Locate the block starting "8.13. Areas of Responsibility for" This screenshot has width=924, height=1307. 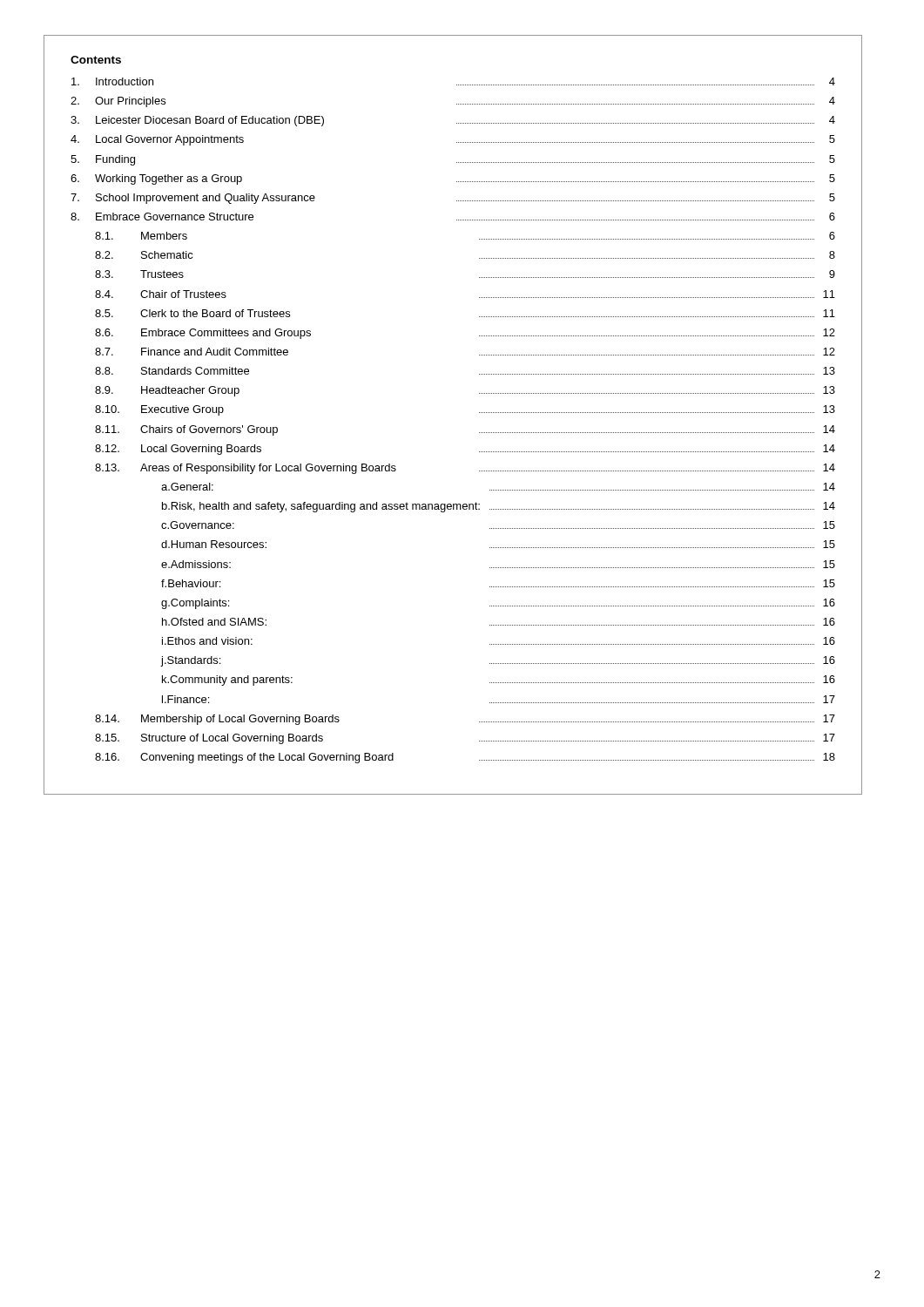coord(112,469)
